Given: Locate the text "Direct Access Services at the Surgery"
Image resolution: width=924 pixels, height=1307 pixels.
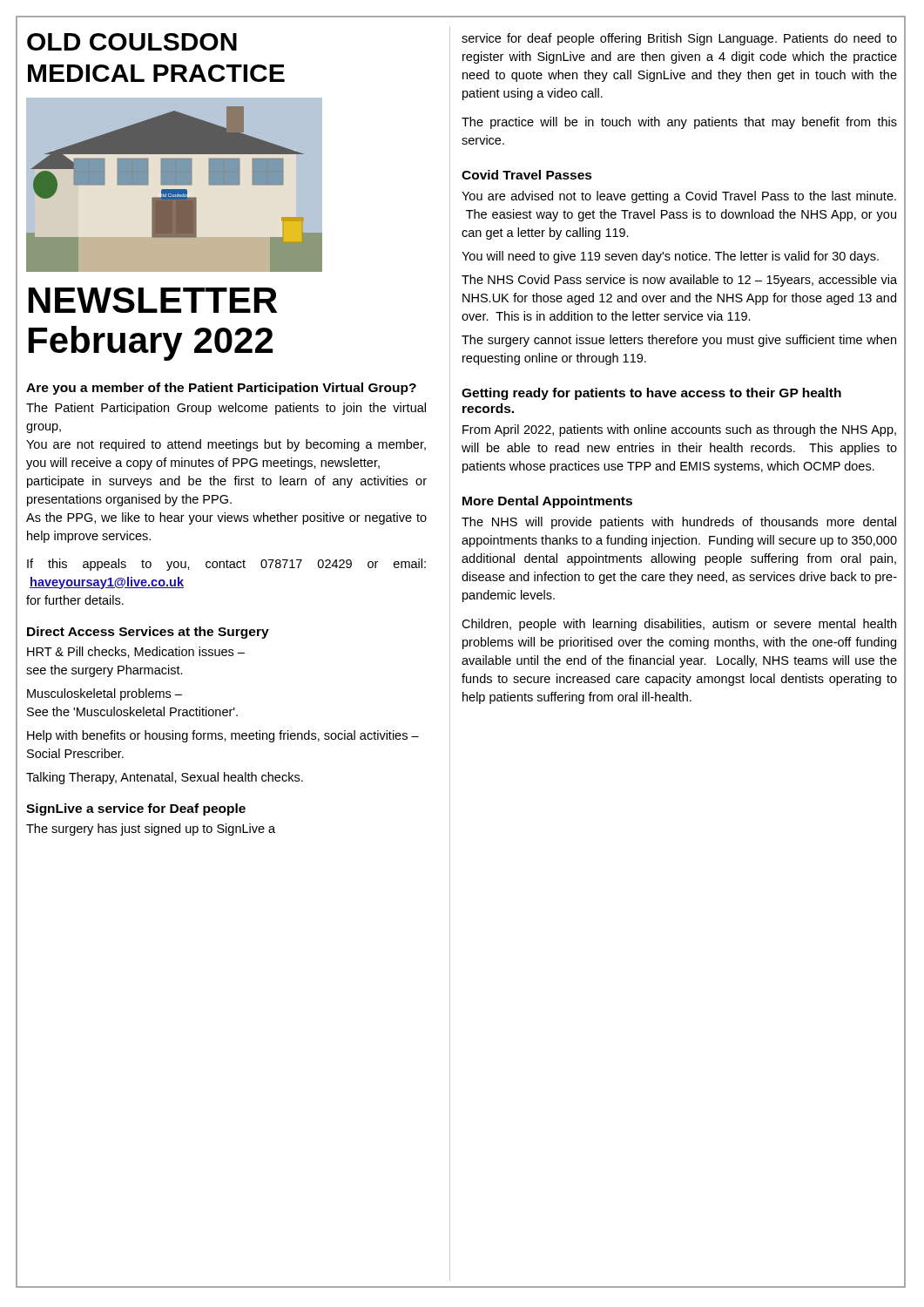Looking at the screenshot, I should (147, 631).
